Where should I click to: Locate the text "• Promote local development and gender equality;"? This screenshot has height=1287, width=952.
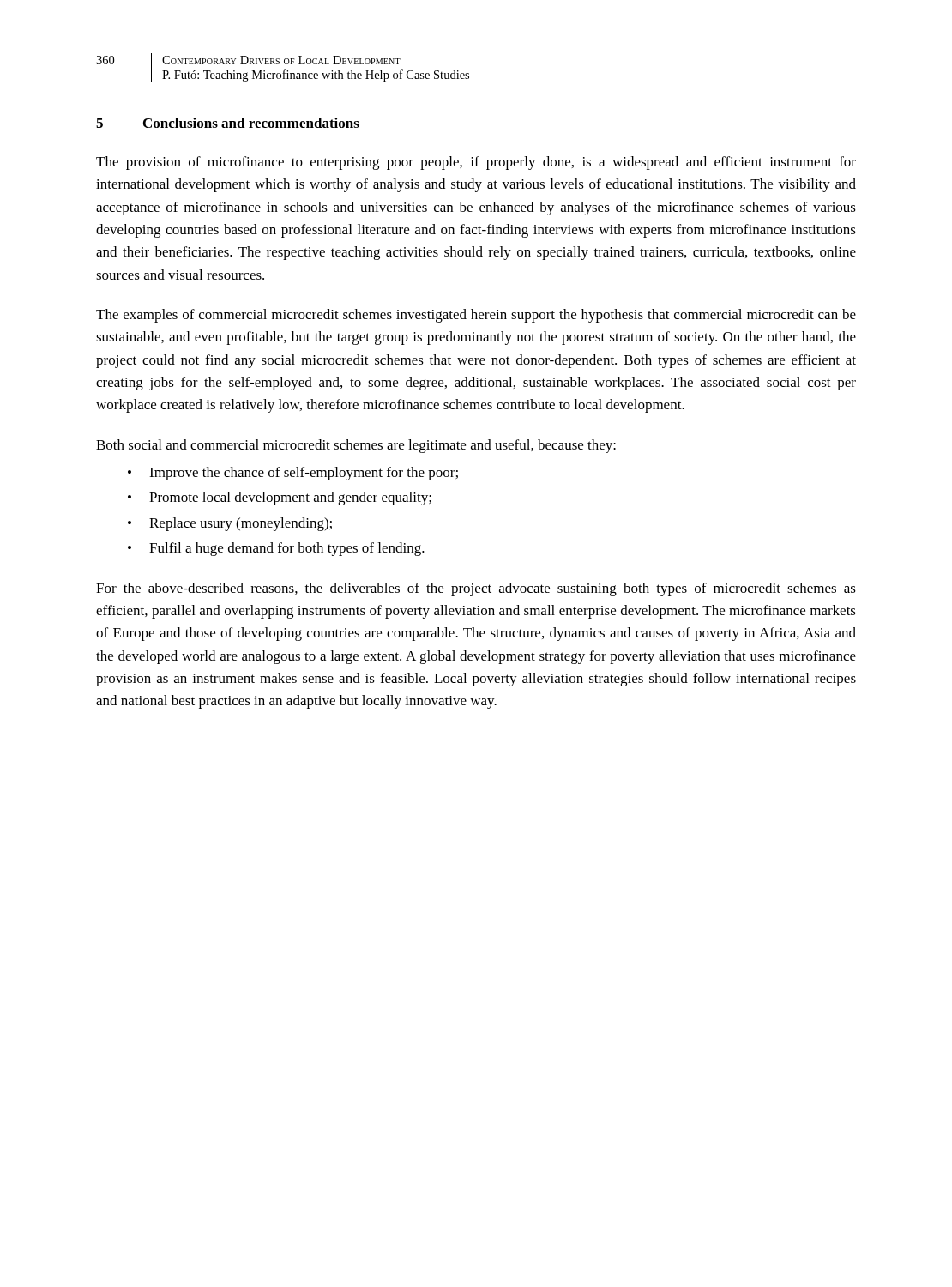(280, 498)
